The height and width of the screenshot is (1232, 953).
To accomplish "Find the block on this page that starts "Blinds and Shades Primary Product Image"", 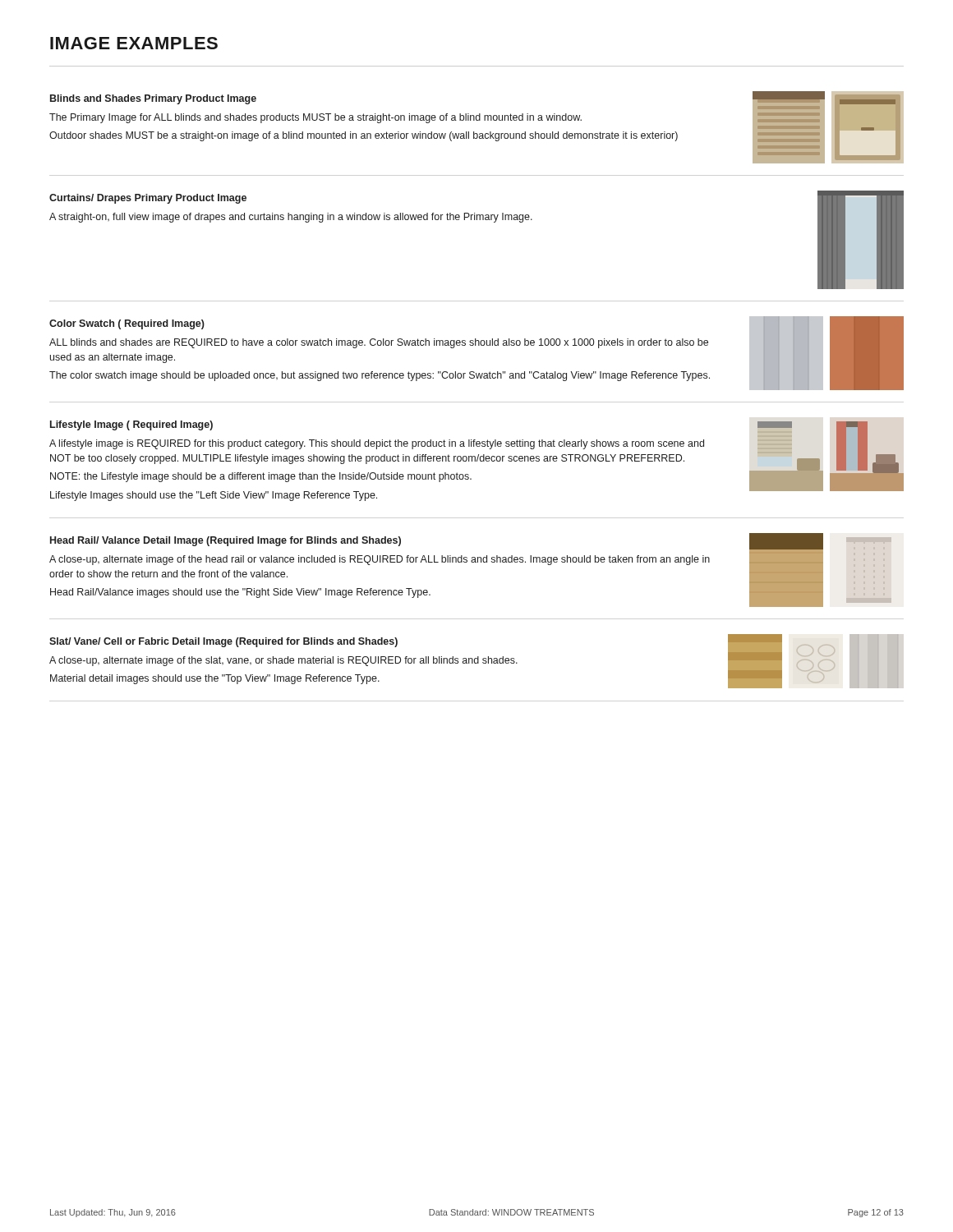I will coord(386,117).
